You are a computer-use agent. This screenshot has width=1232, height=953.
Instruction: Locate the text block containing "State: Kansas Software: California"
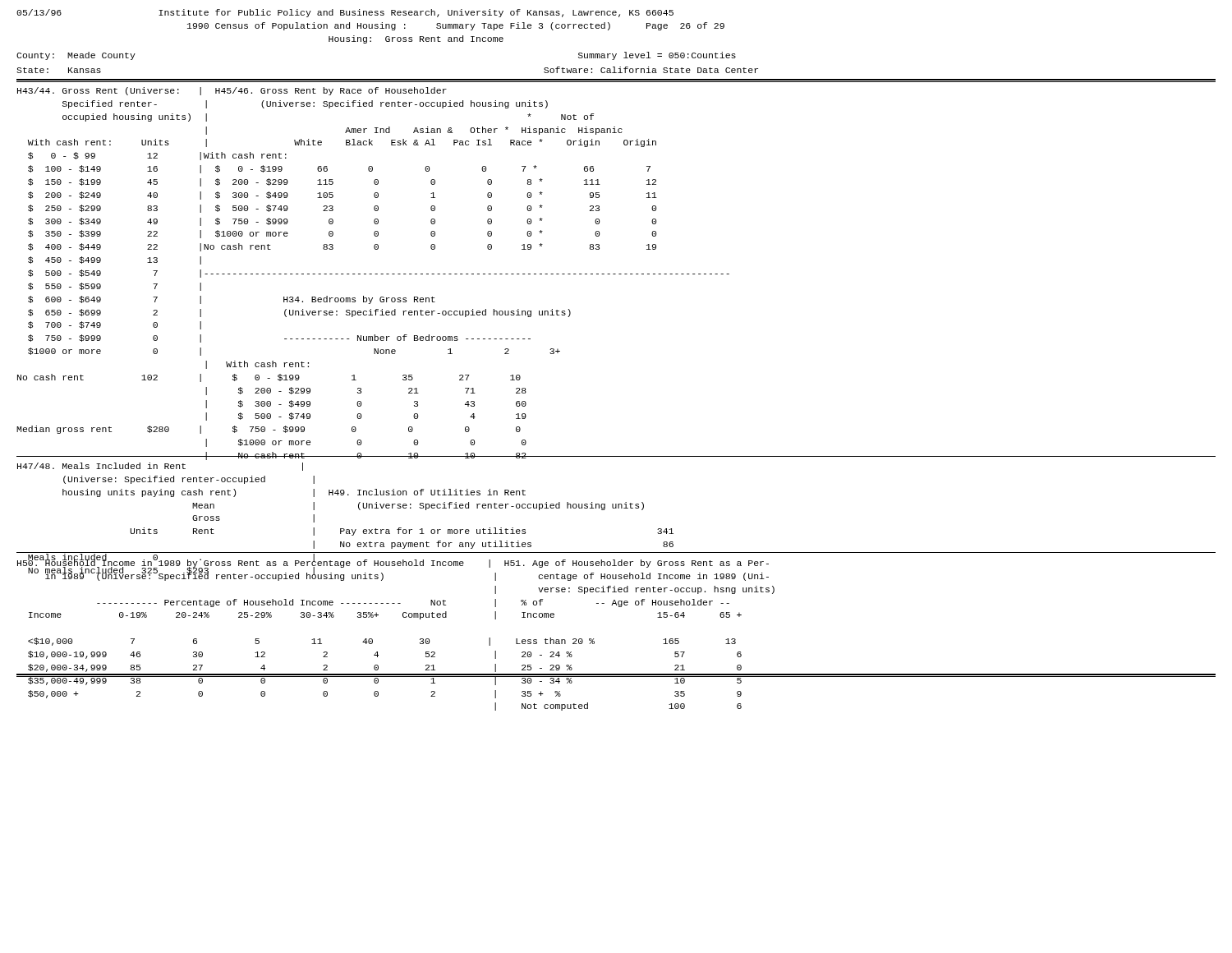[616, 71]
